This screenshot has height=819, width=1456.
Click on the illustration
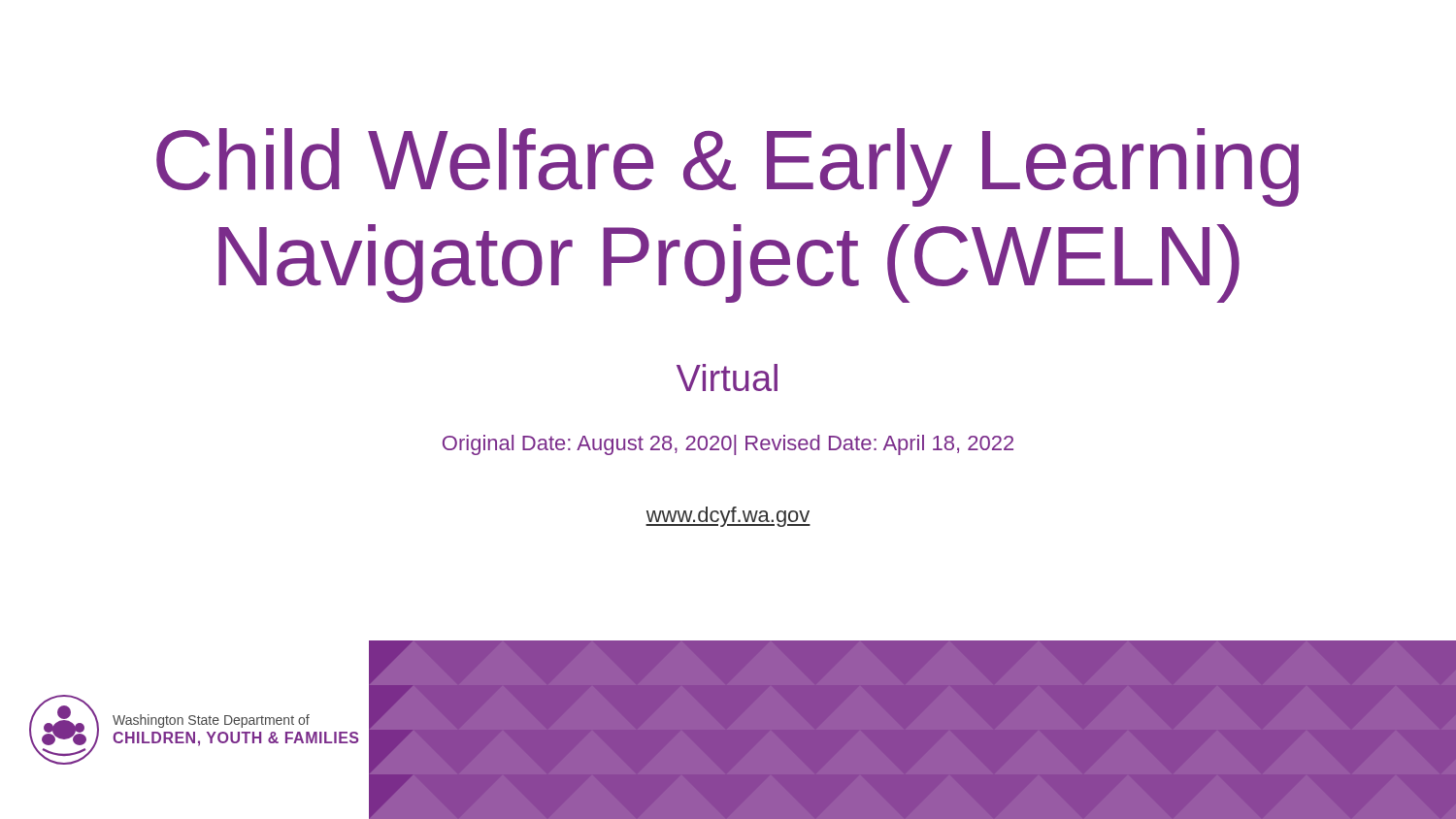point(912,730)
